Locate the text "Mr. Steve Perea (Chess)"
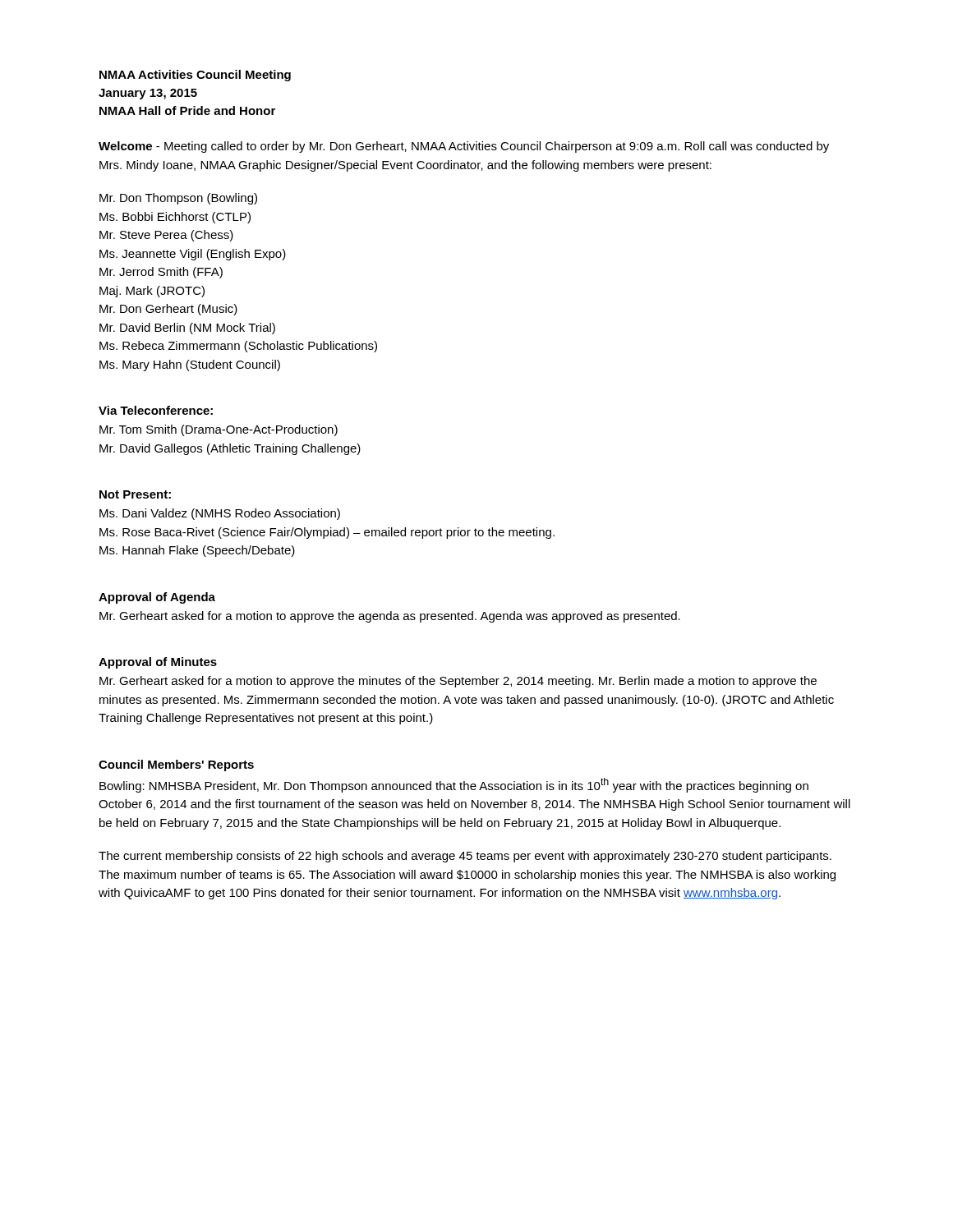The width and height of the screenshot is (953, 1232). [166, 235]
